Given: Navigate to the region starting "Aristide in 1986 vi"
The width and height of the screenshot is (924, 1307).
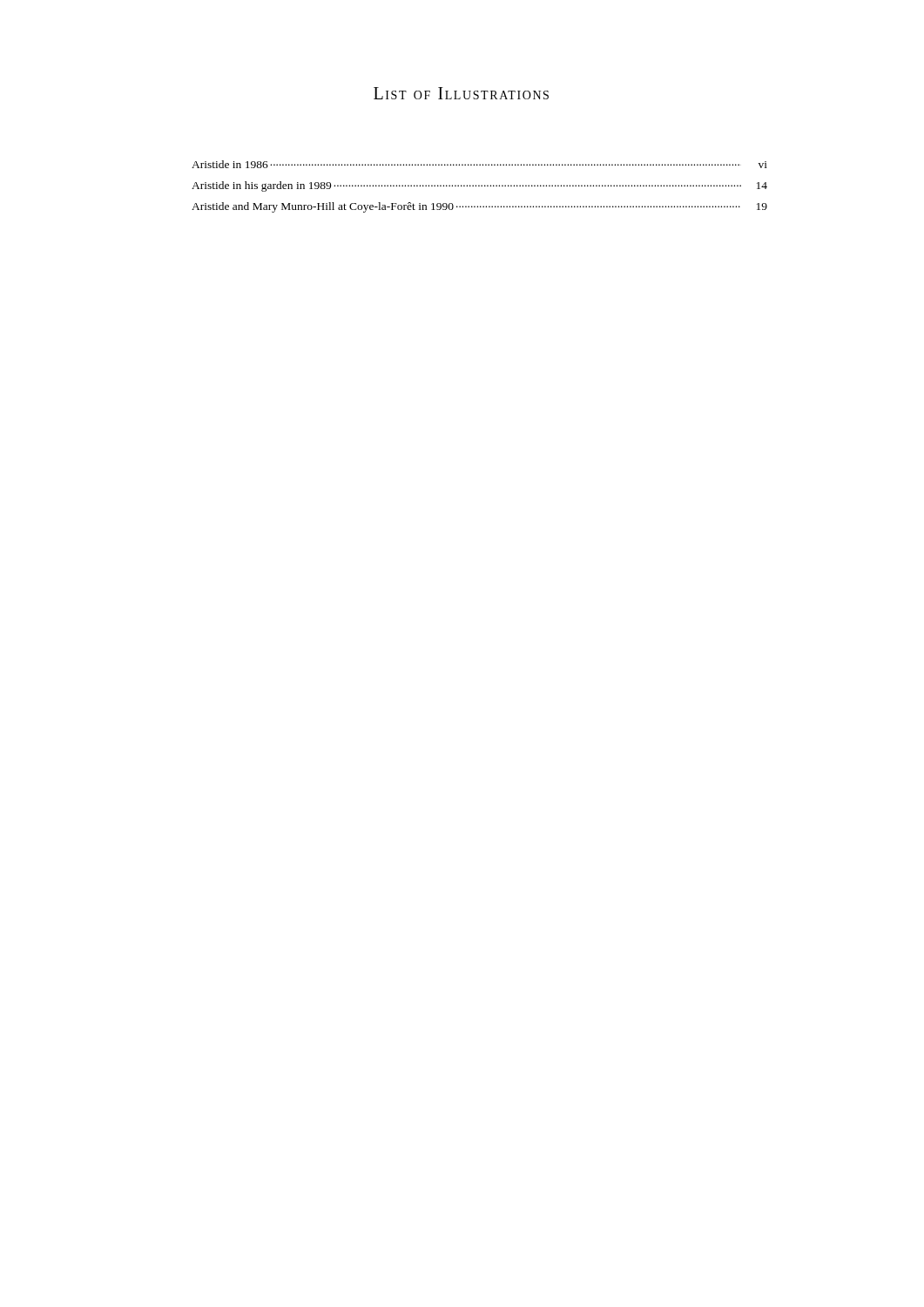Looking at the screenshot, I should [479, 165].
